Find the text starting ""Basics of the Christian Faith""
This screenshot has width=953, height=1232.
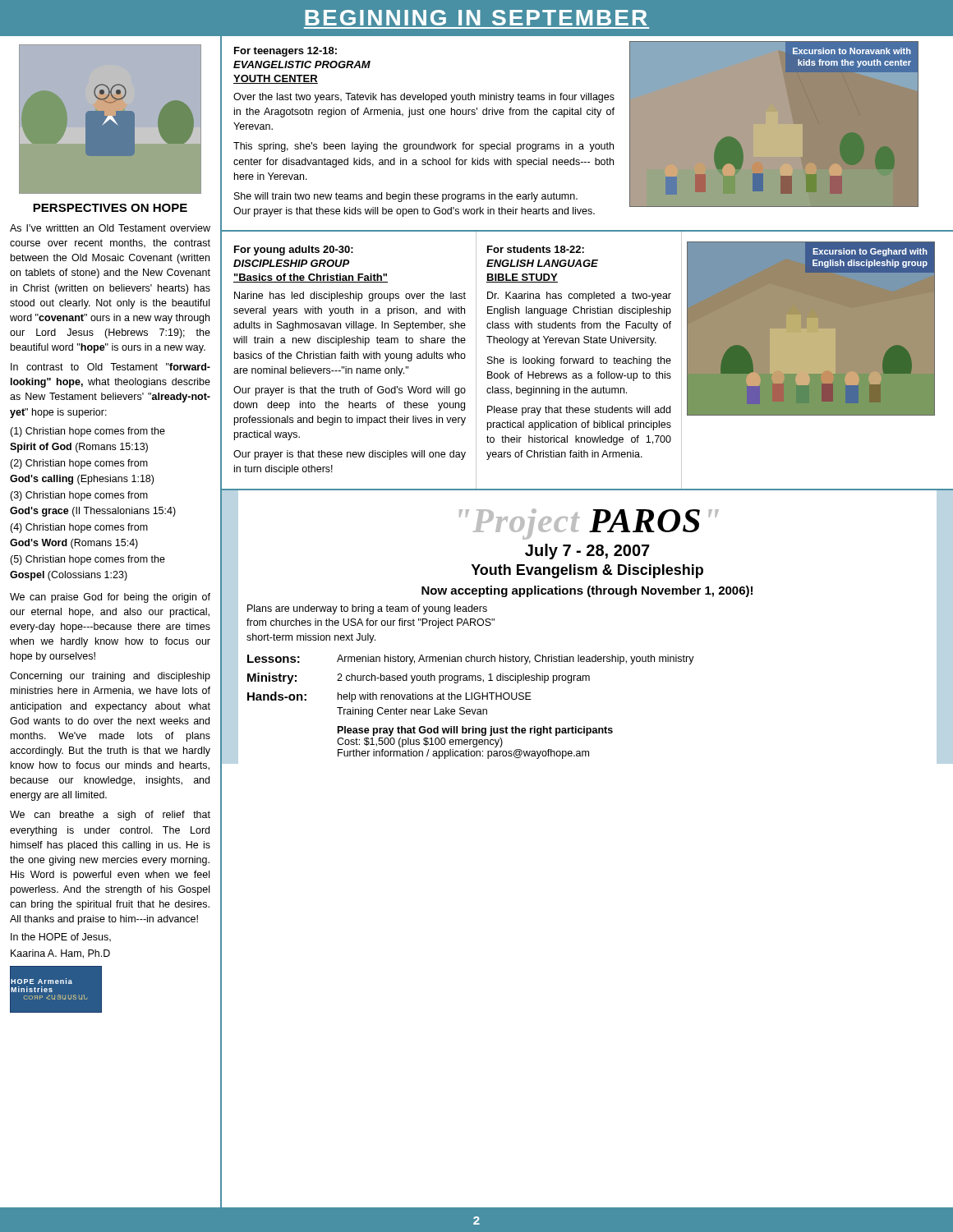pyautogui.click(x=310, y=277)
